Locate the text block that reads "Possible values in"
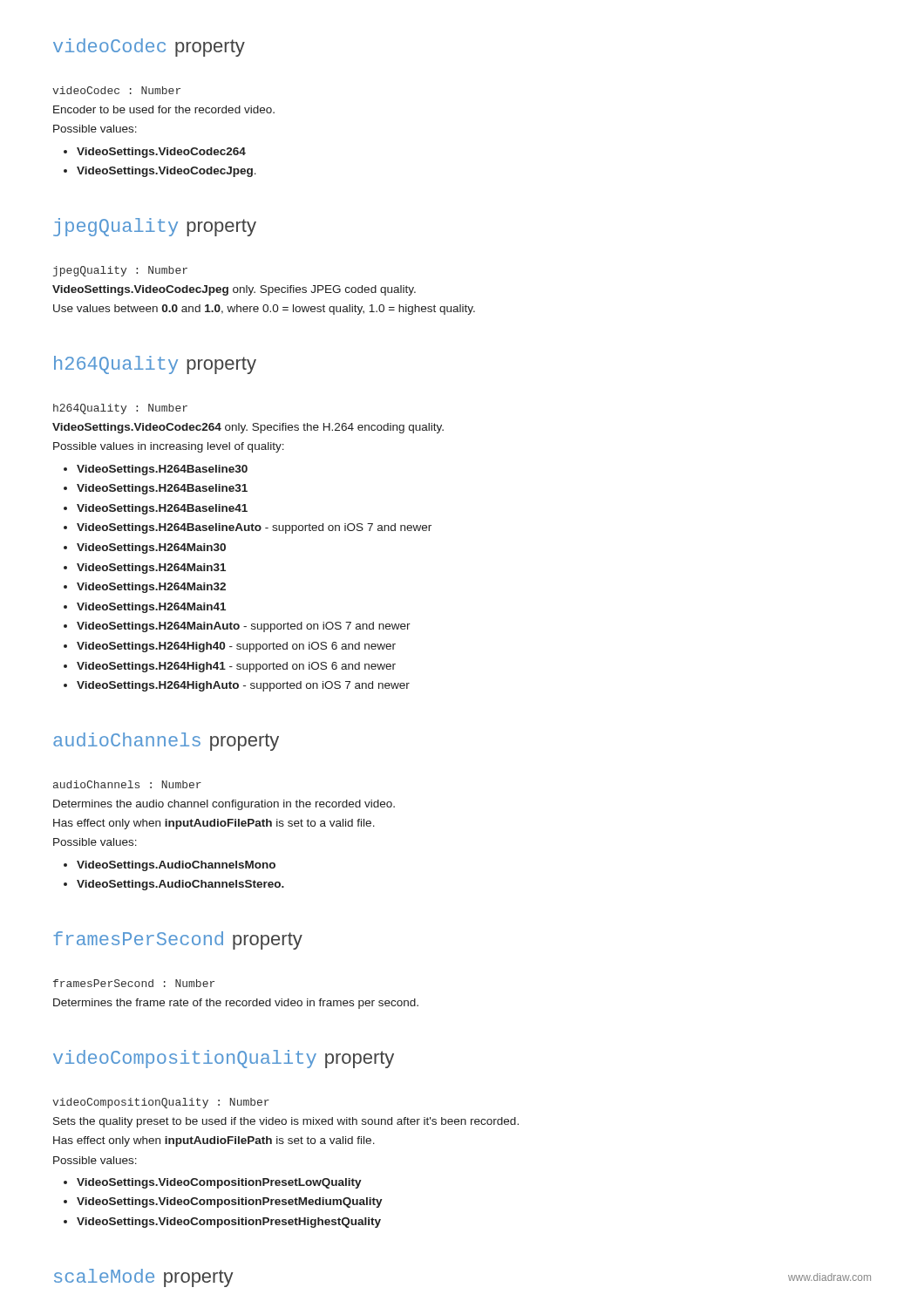This screenshot has height=1308, width=924. 168,446
